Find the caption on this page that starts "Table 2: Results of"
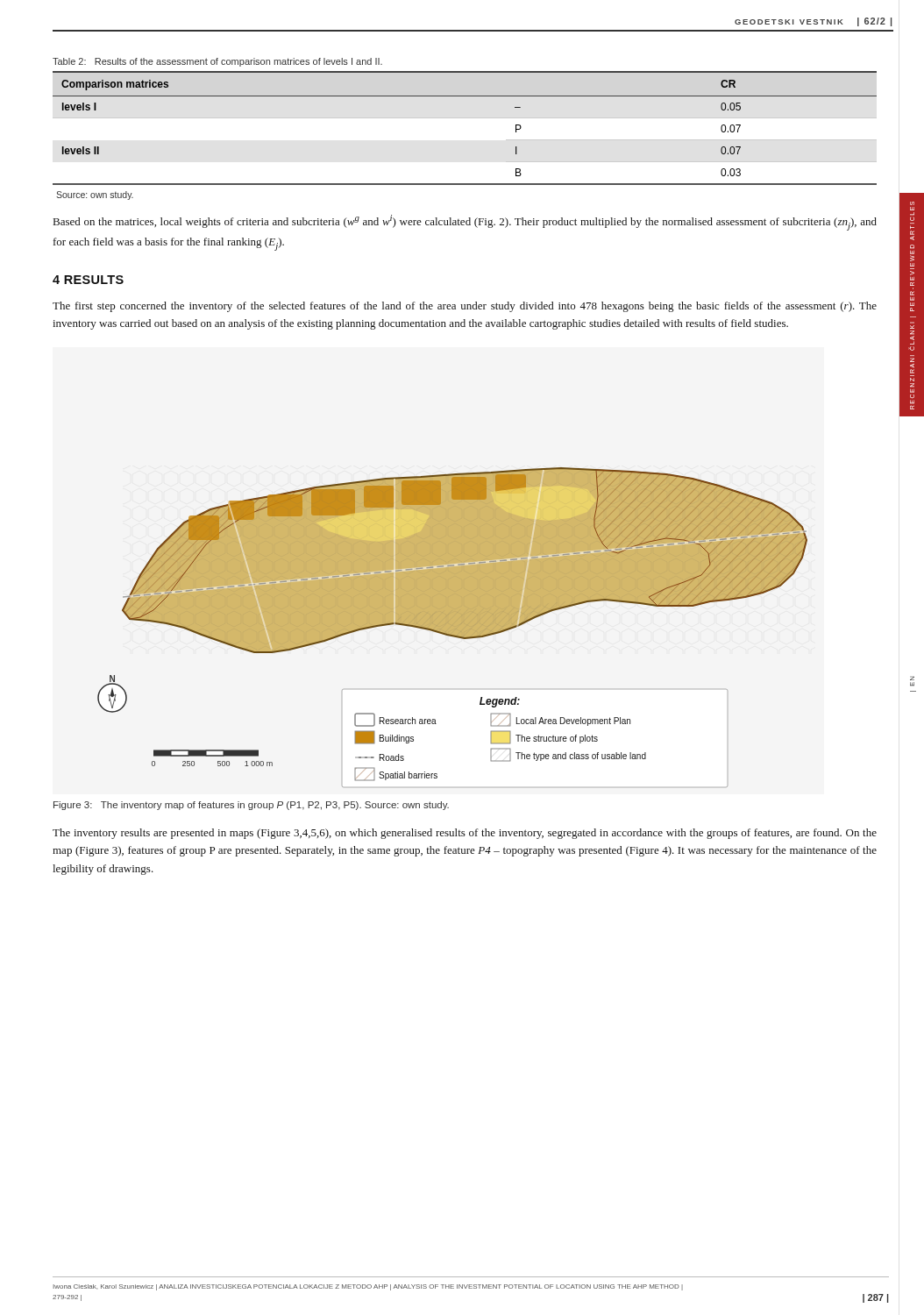The image size is (924, 1315). tap(218, 61)
